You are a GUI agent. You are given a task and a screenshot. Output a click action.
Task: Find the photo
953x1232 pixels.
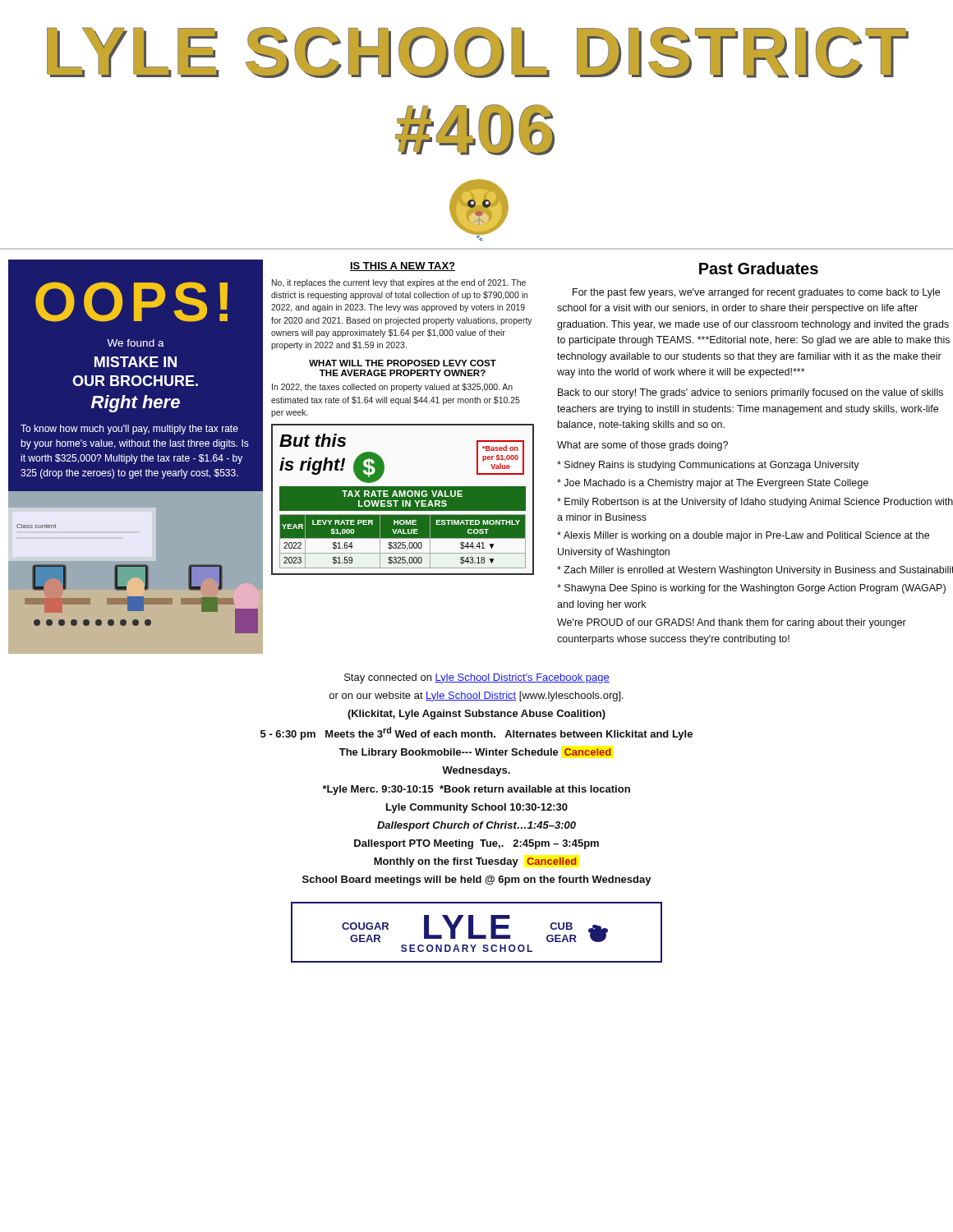click(136, 572)
